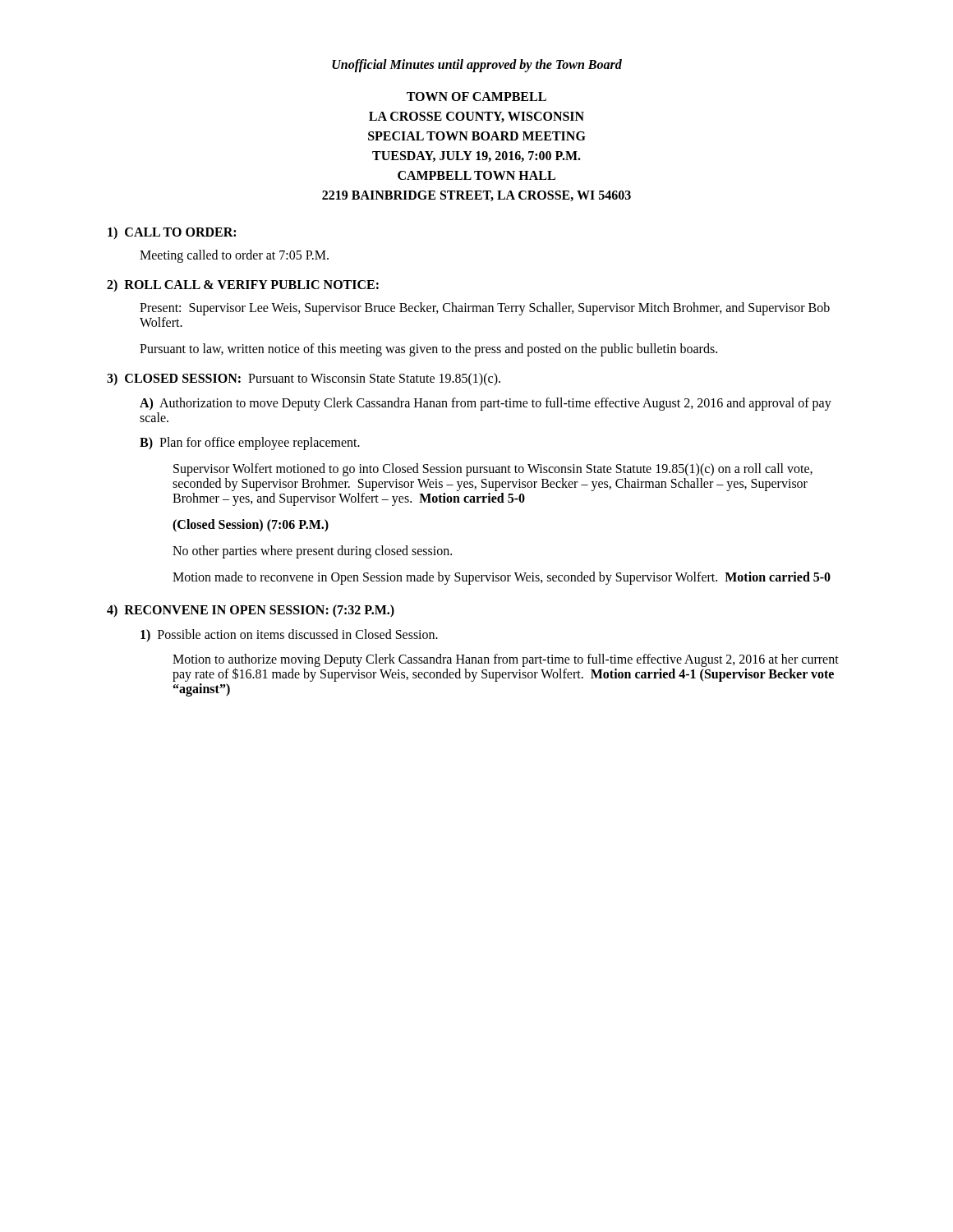Viewport: 953px width, 1232px height.
Task: Where is the passage that starts "Motion to authorize moving Deputy Clerk Cassandra"?
Action: click(x=505, y=674)
